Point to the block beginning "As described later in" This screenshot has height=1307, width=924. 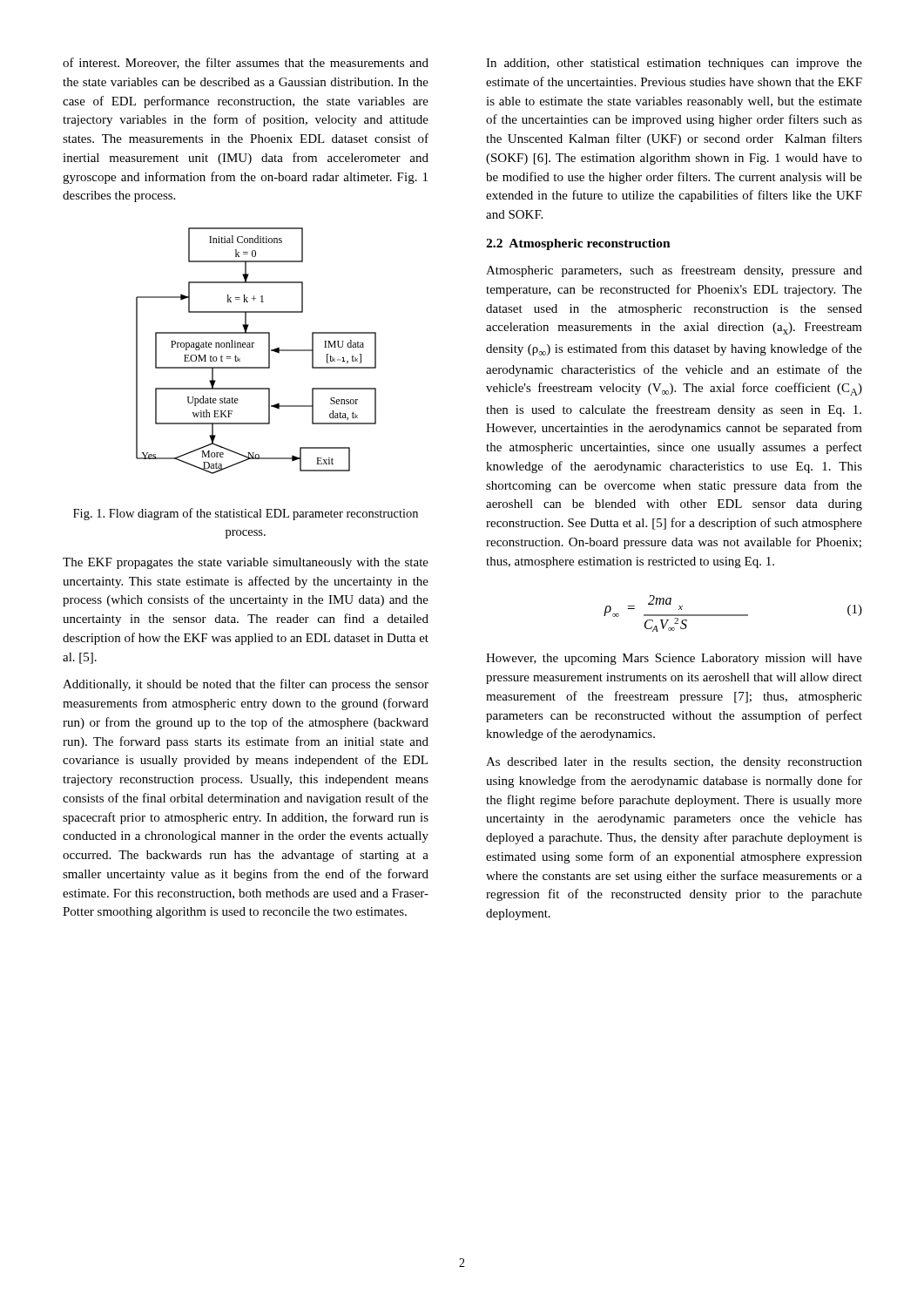[x=674, y=838]
